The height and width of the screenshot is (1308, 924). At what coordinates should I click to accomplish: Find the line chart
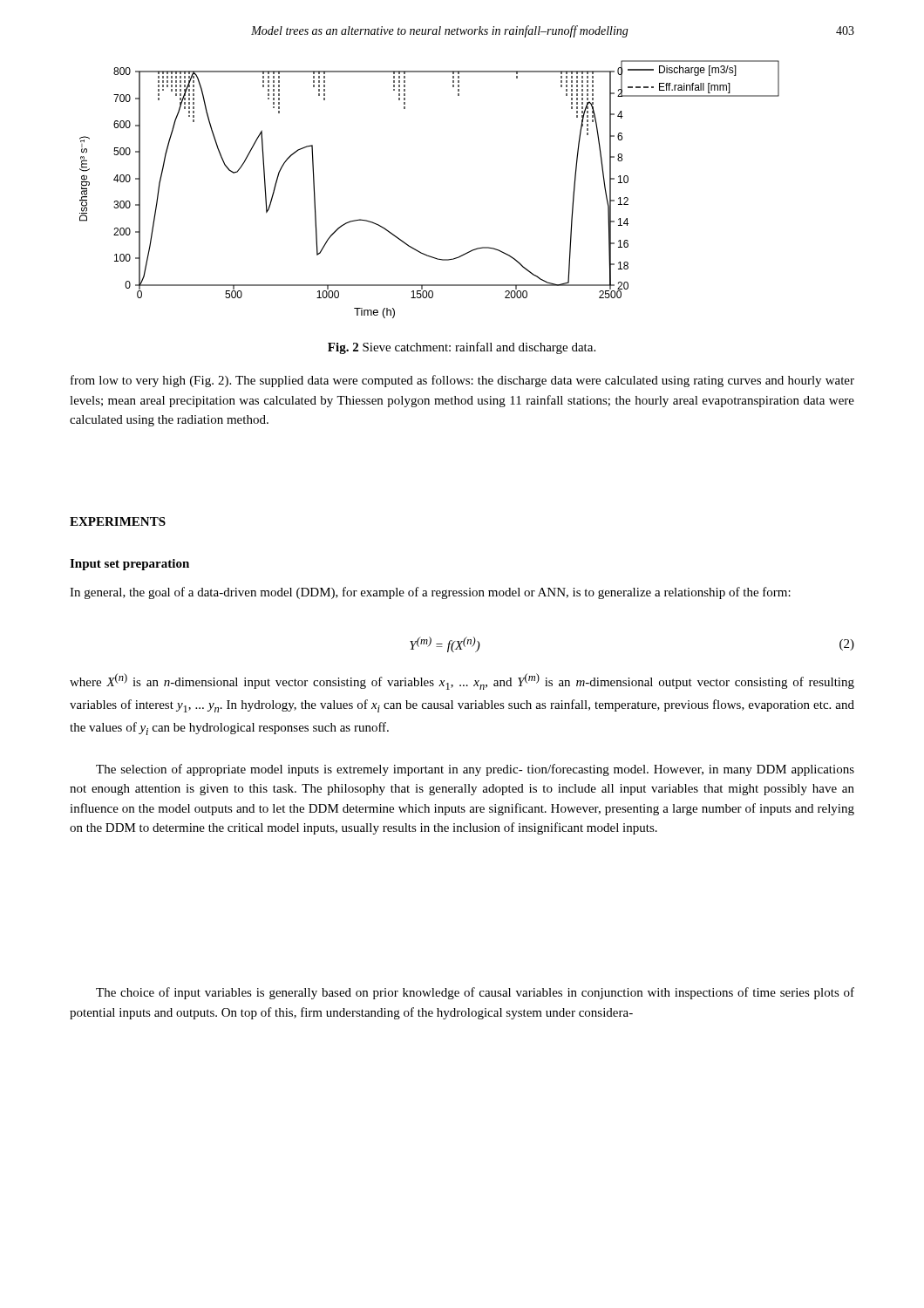(462, 194)
